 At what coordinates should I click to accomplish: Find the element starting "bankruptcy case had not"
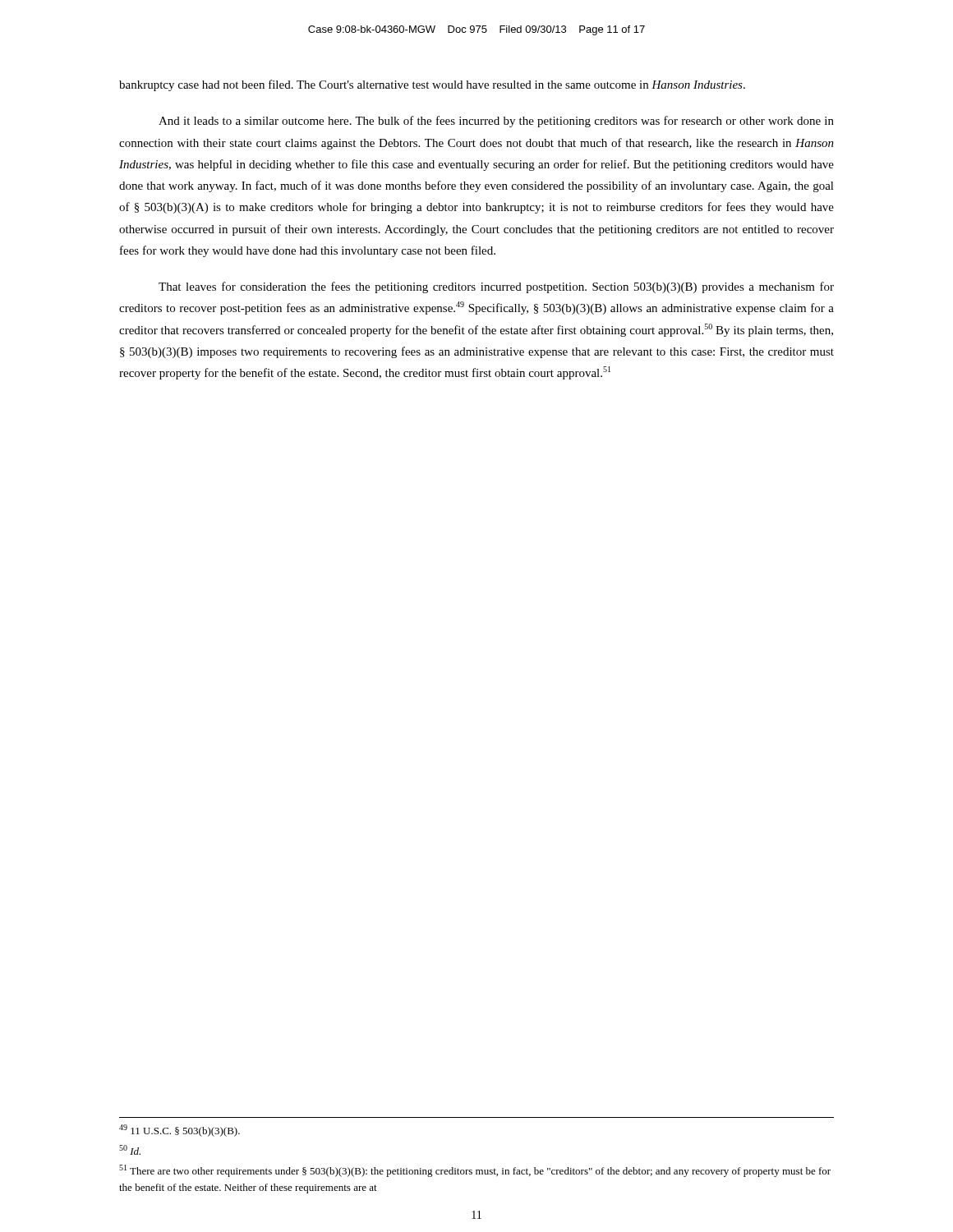476,85
